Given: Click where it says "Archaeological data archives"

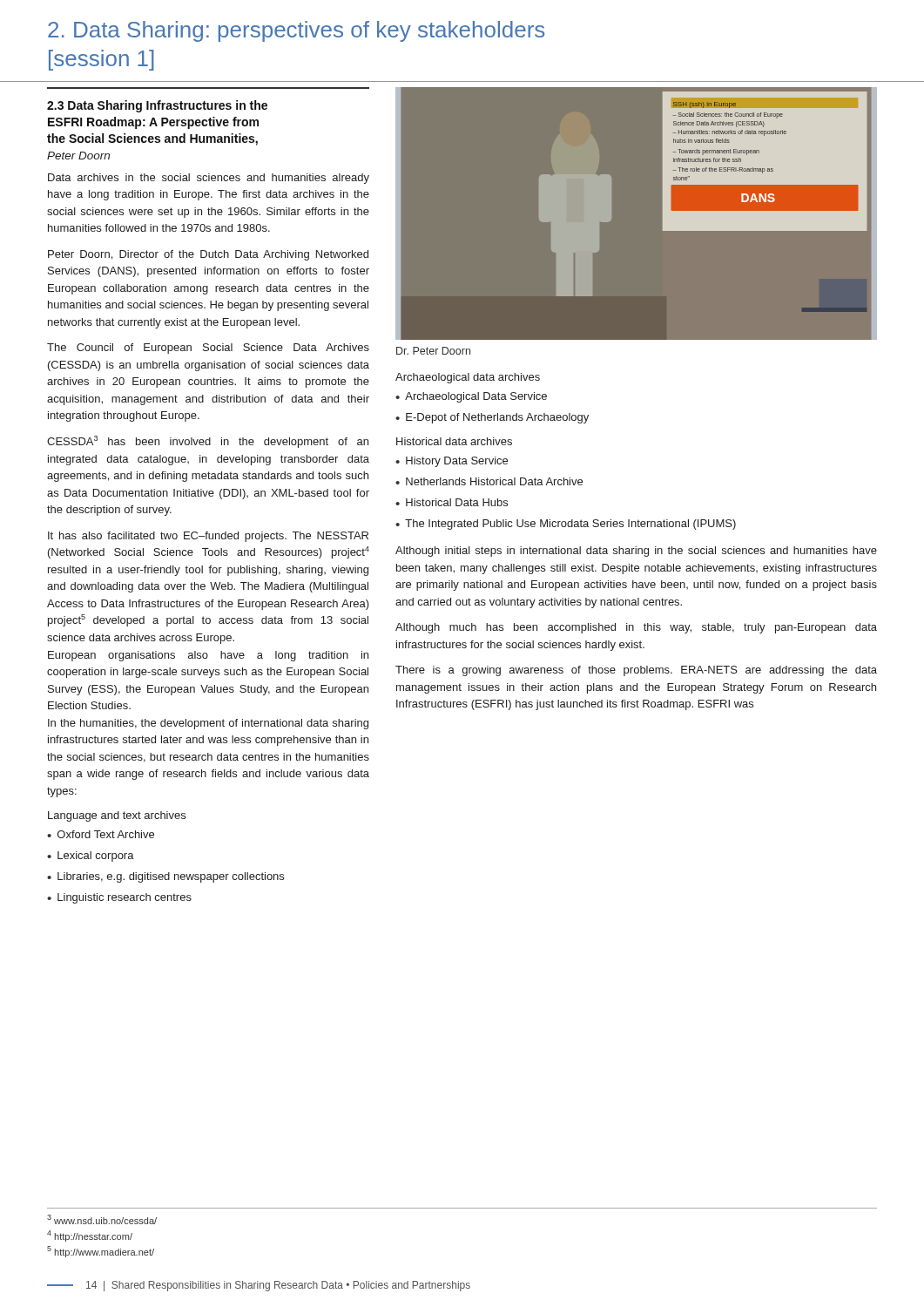Looking at the screenshot, I should pos(468,377).
